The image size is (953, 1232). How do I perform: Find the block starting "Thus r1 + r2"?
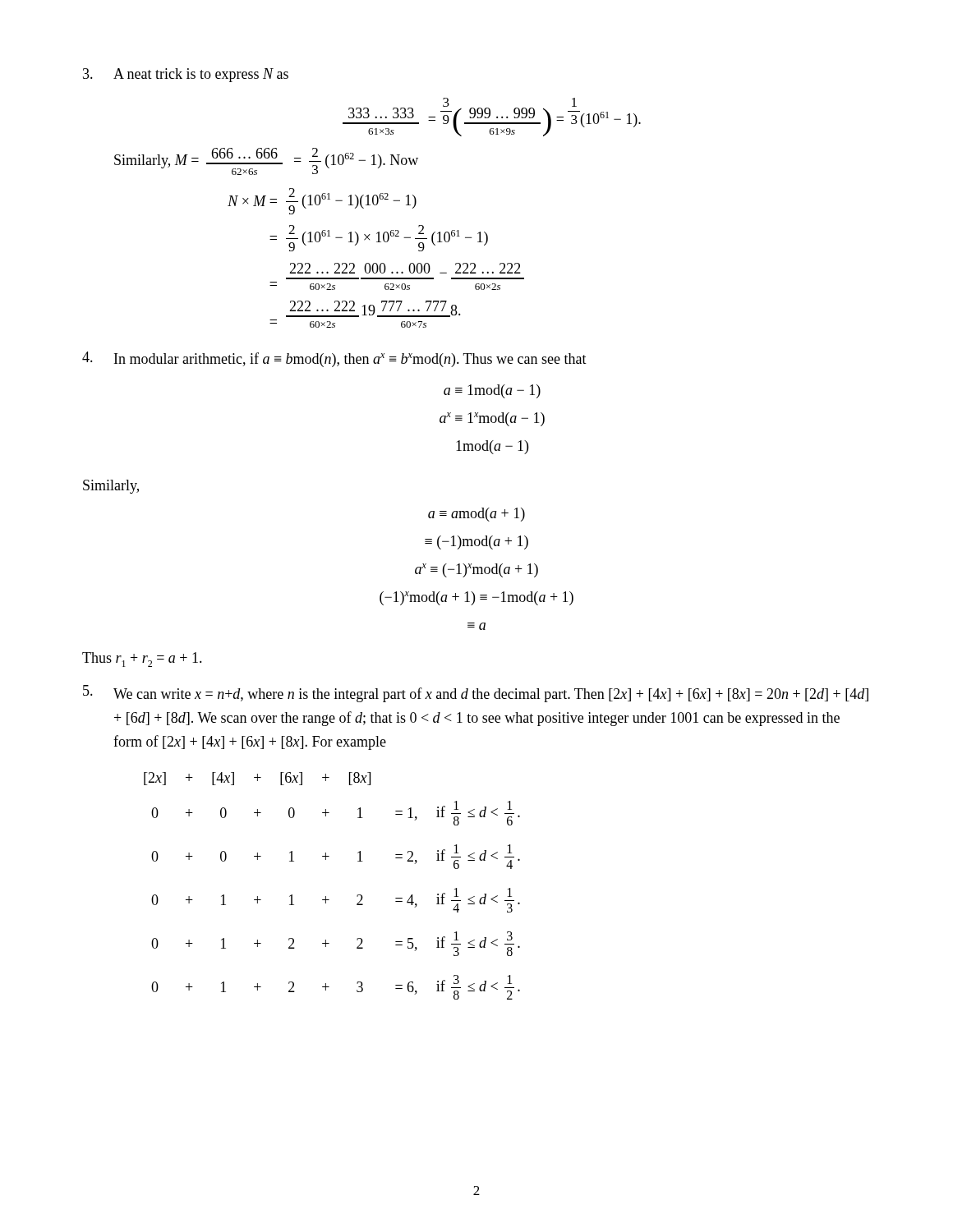(x=142, y=659)
